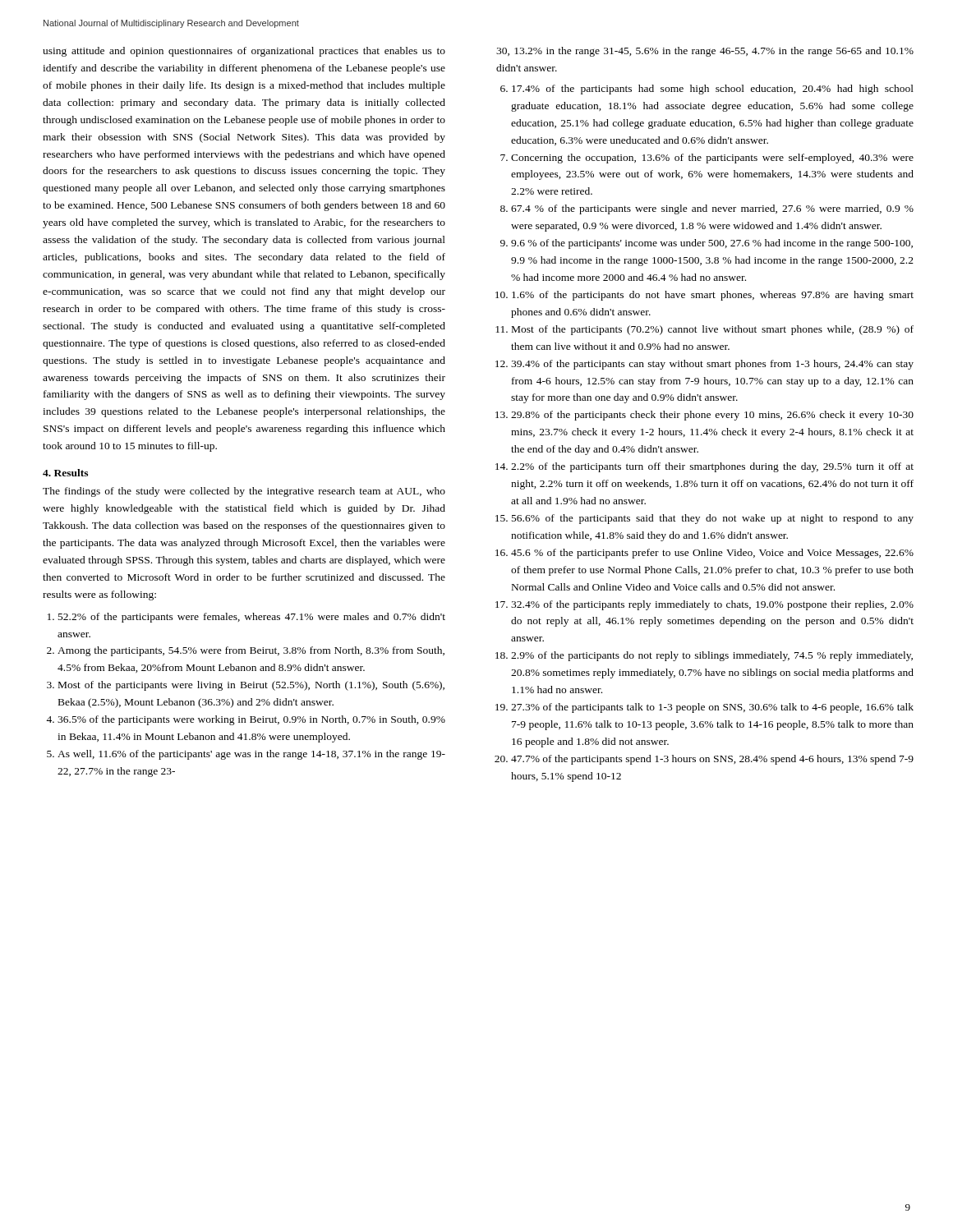
Task: Point to the block beginning "2.2% of the"
Action: (712, 483)
